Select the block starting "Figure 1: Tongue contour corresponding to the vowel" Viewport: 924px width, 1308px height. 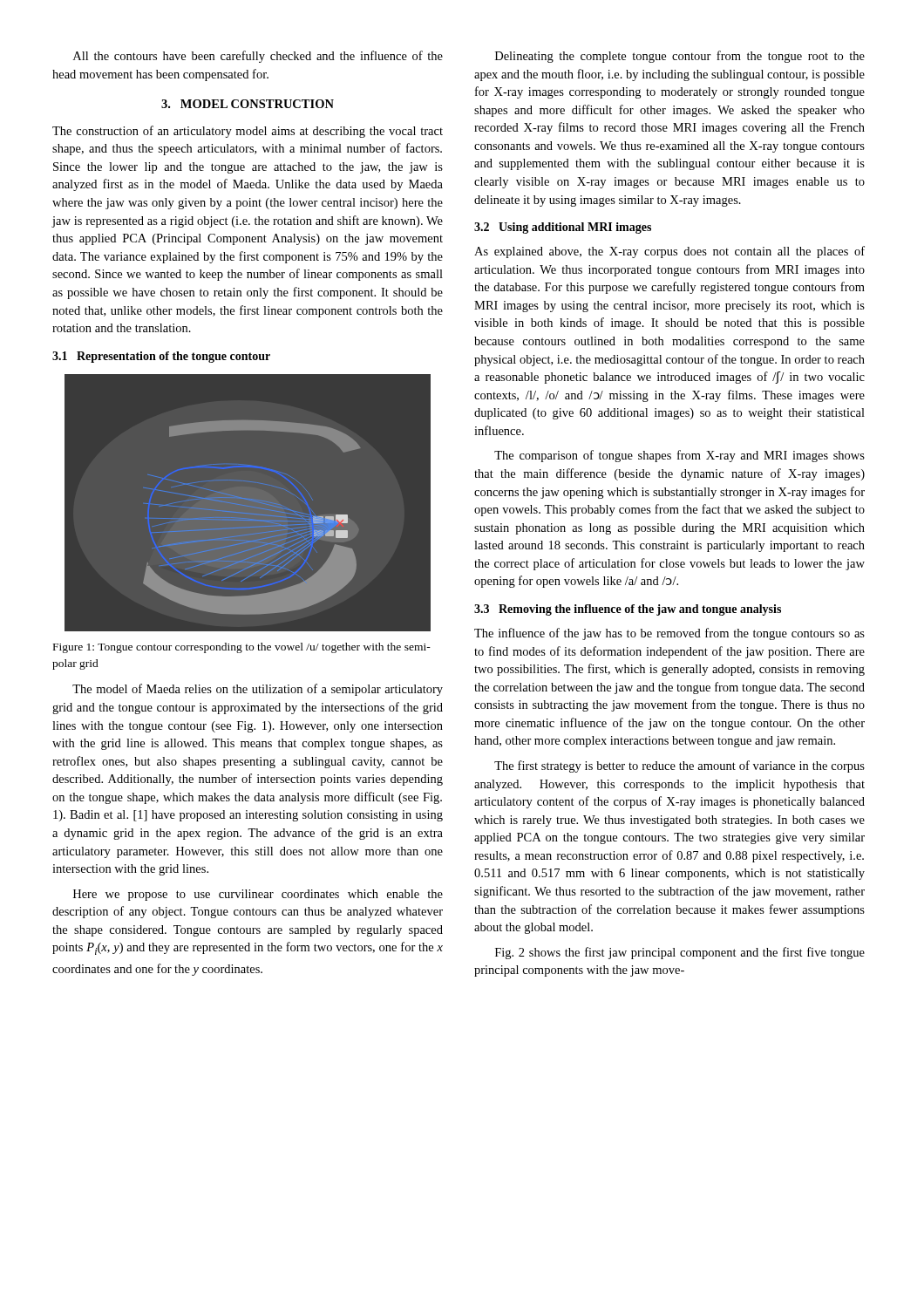pos(248,656)
